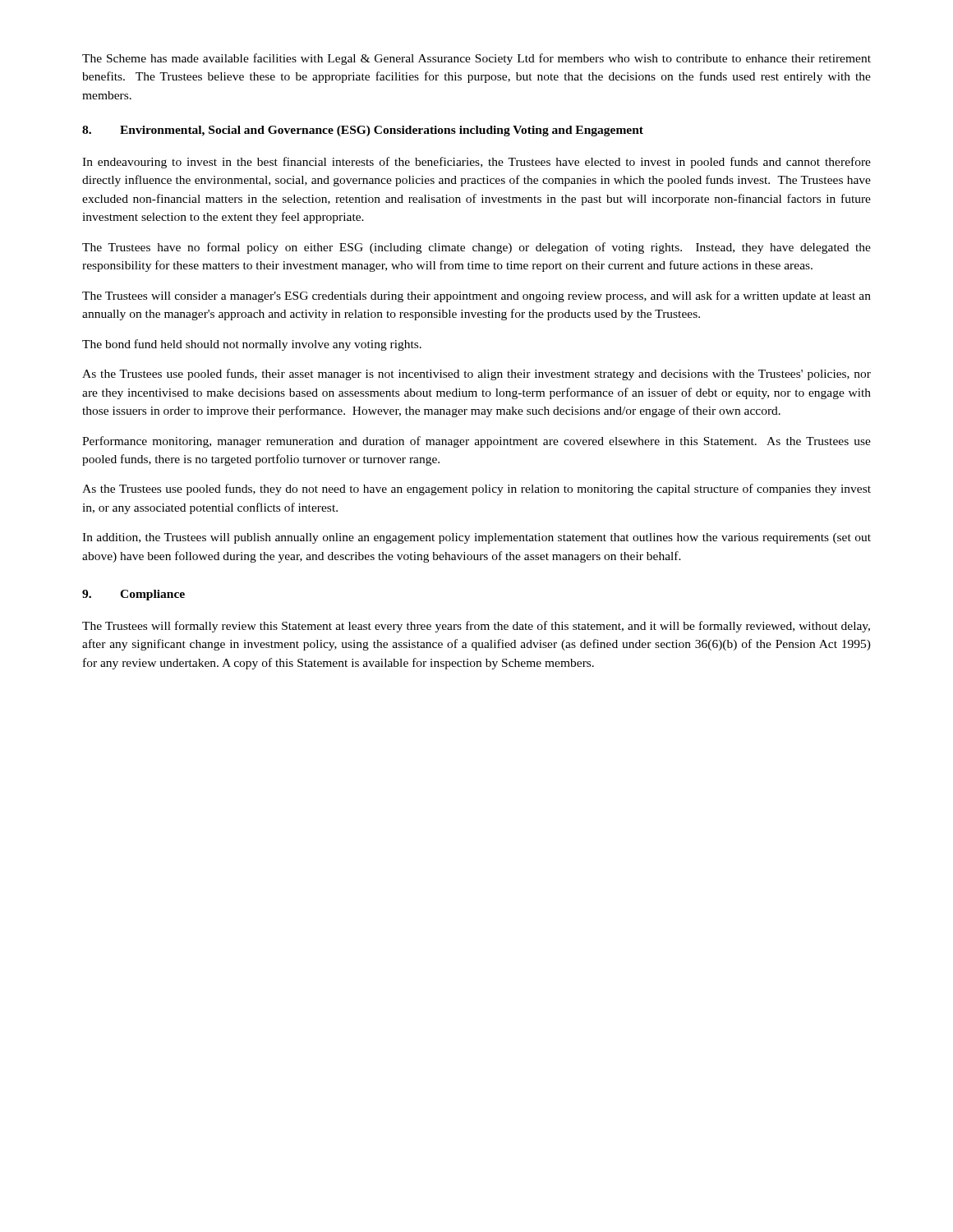This screenshot has height=1232, width=953.
Task: Select the text block with the text "Performance monitoring, manager remuneration and"
Action: point(476,450)
